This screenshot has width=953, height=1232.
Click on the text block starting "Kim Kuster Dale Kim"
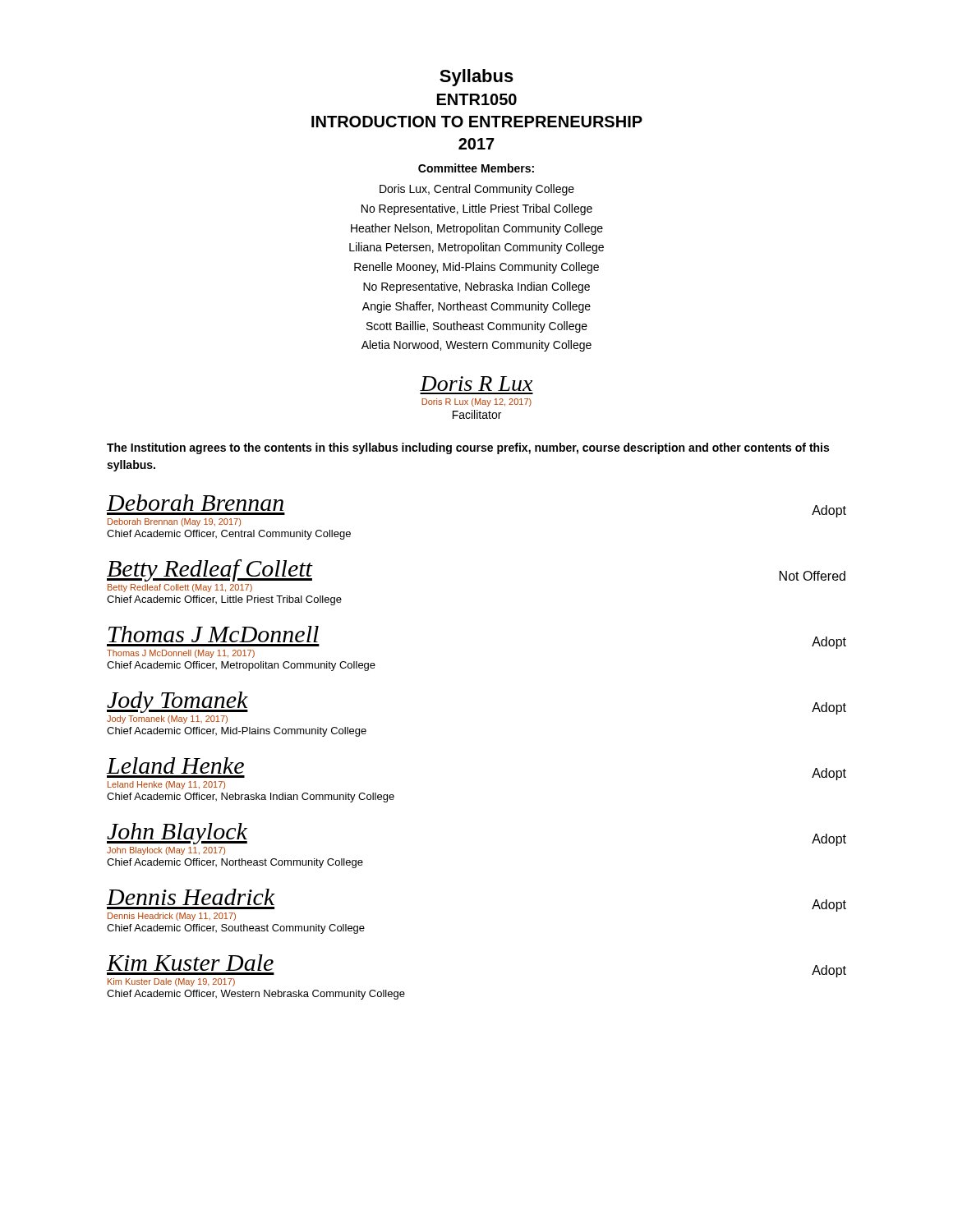[190, 970]
